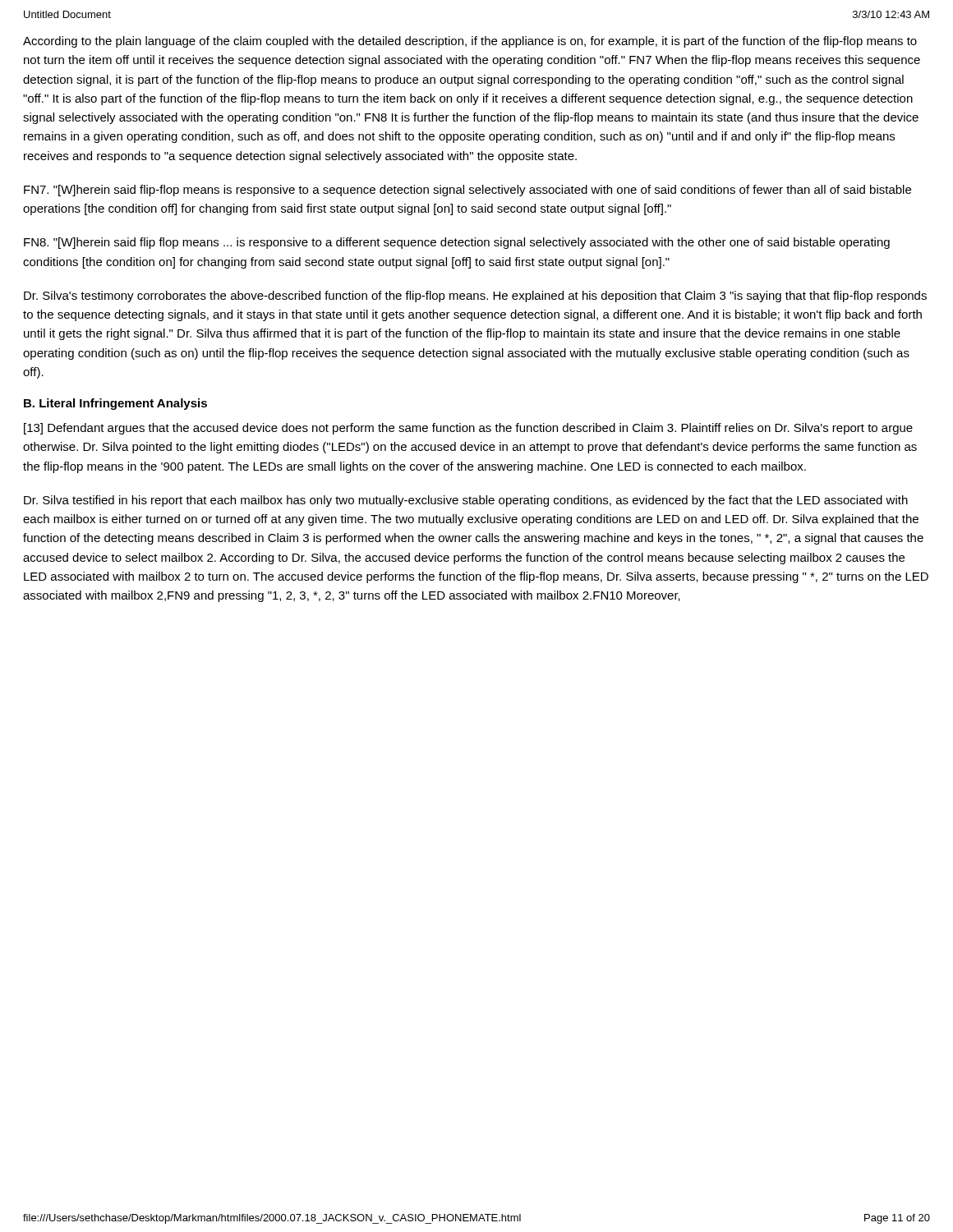953x1232 pixels.
Task: Click on the text starting "According to the plain language of the claim"
Action: (x=476, y=98)
